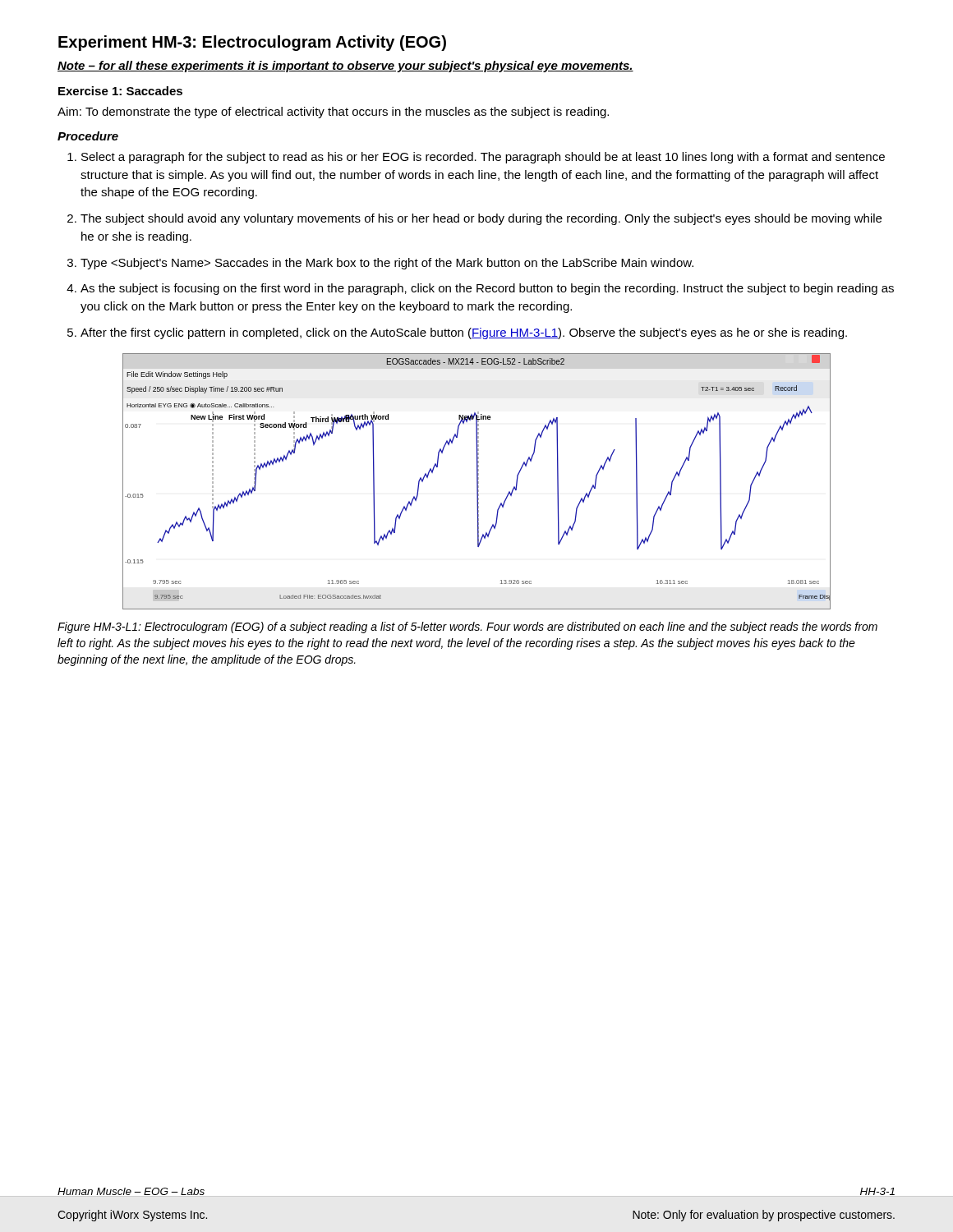Click on the screenshot
This screenshot has width=953, height=1232.
pyautogui.click(x=476, y=482)
